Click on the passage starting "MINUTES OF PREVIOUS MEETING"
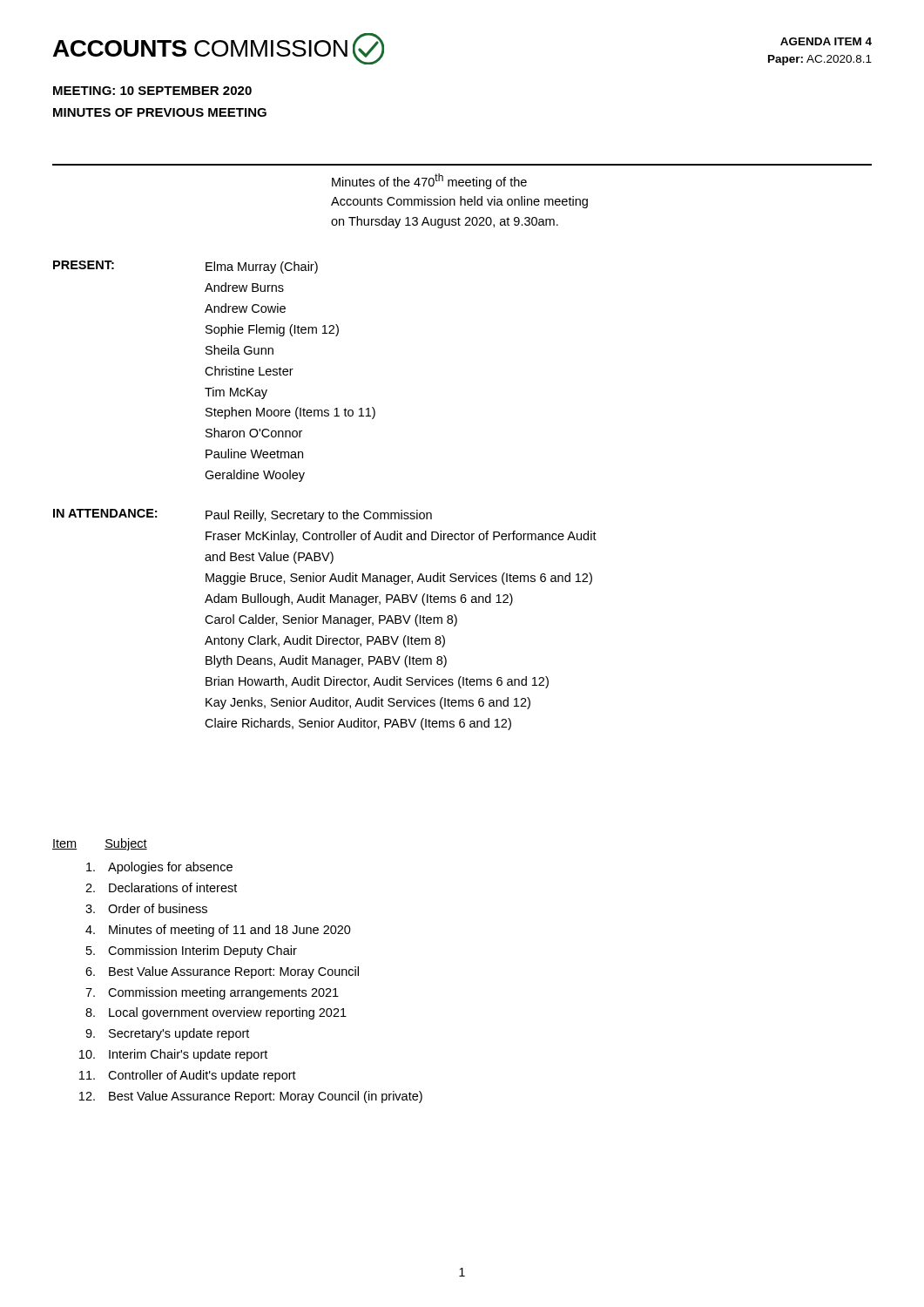Screen dimensions: 1307x924 pyautogui.click(x=160, y=112)
